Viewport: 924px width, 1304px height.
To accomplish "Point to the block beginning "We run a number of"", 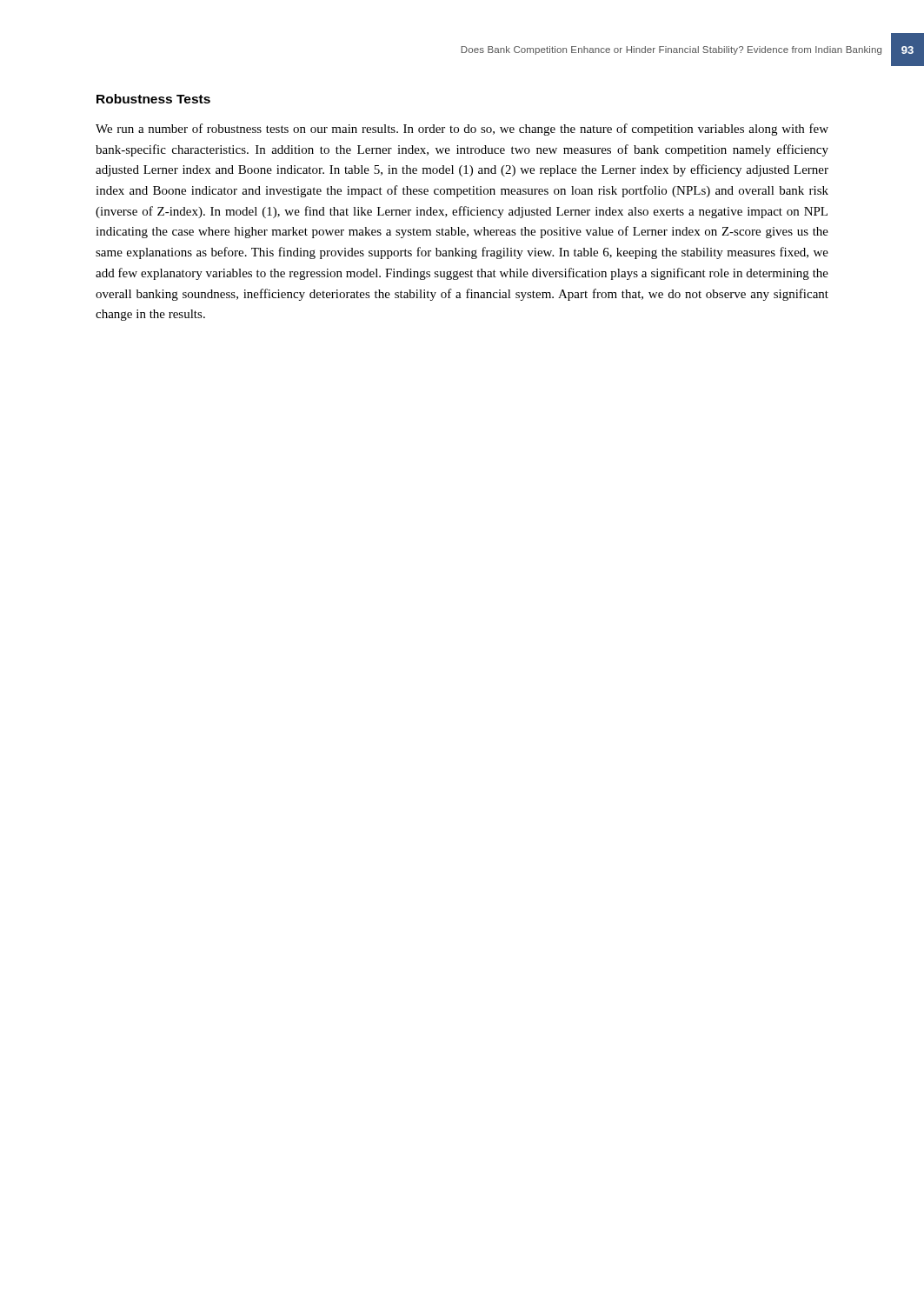I will (x=462, y=221).
